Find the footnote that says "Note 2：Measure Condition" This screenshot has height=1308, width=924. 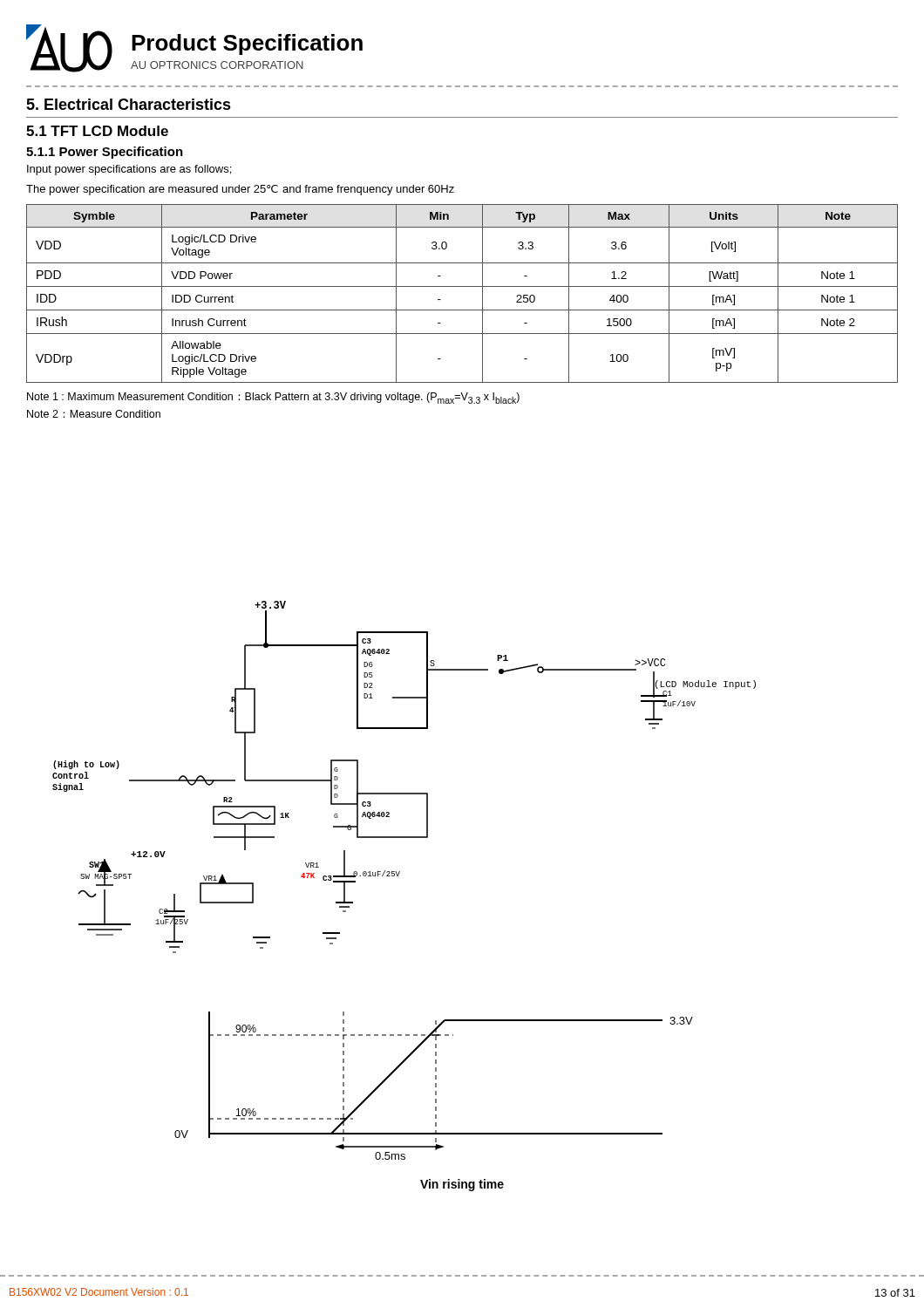pyautogui.click(x=94, y=414)
